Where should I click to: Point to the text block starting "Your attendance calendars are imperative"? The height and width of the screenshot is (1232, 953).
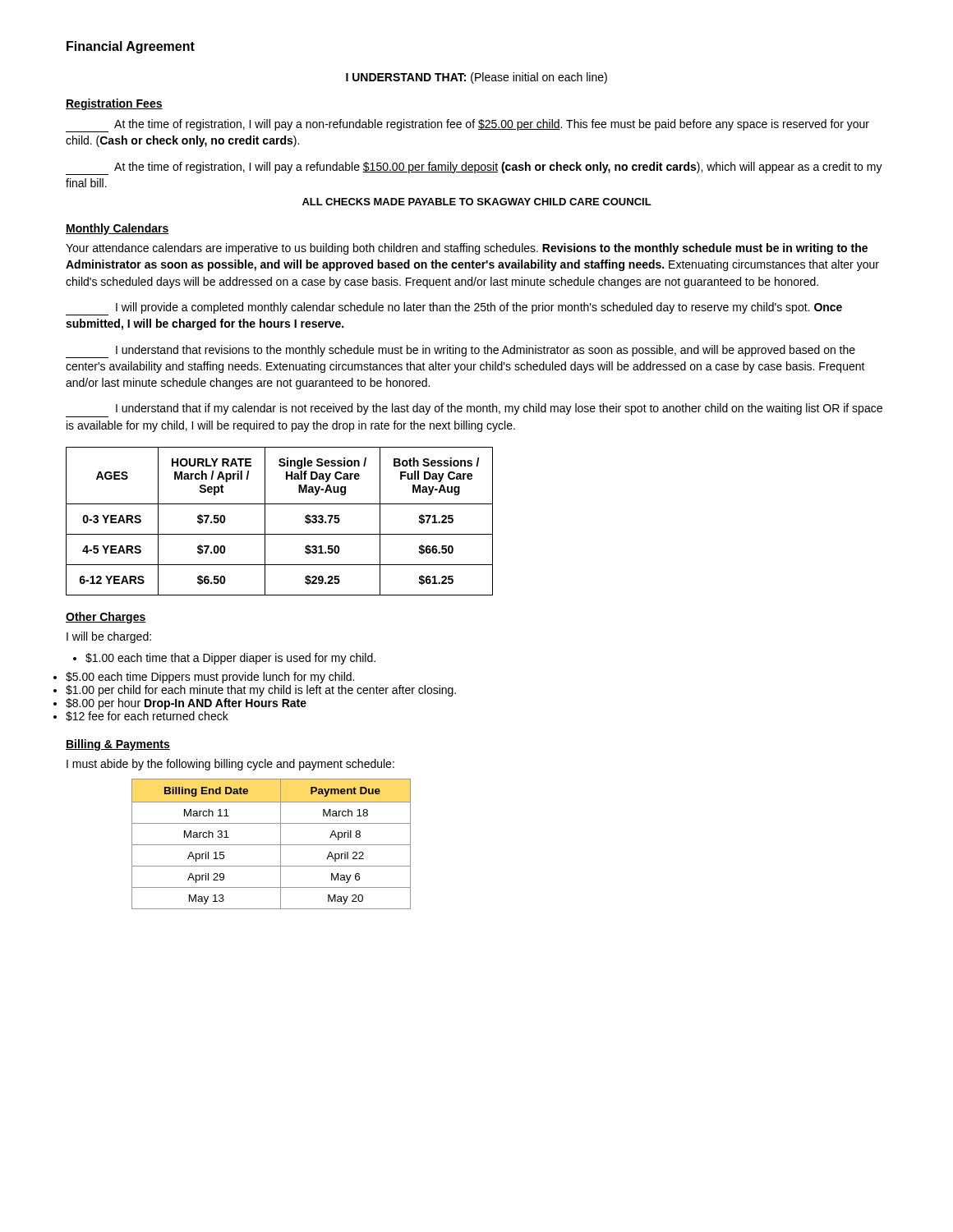click(472, 265)
